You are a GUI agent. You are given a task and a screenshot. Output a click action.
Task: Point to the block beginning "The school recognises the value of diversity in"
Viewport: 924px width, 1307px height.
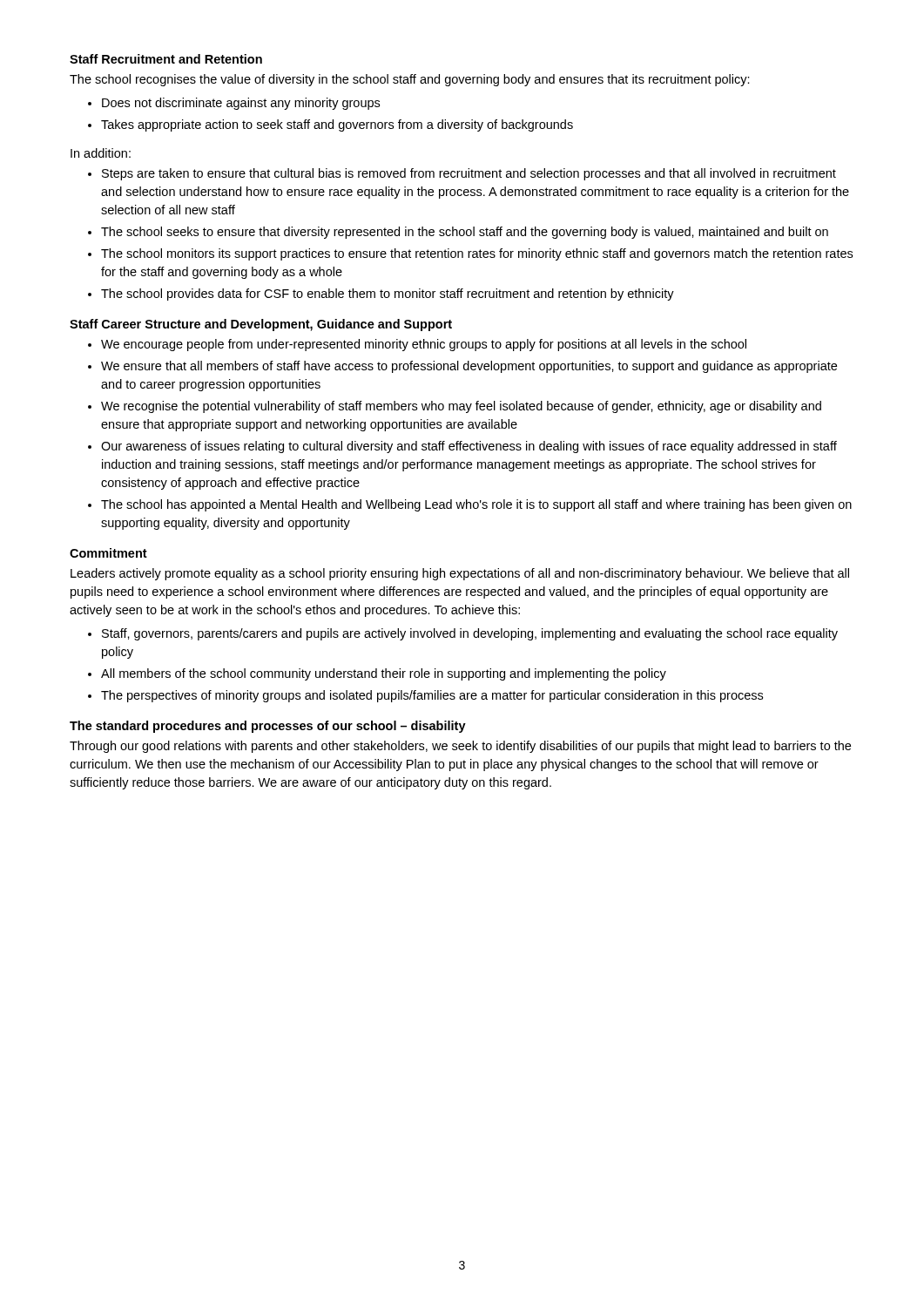[410, 79]
